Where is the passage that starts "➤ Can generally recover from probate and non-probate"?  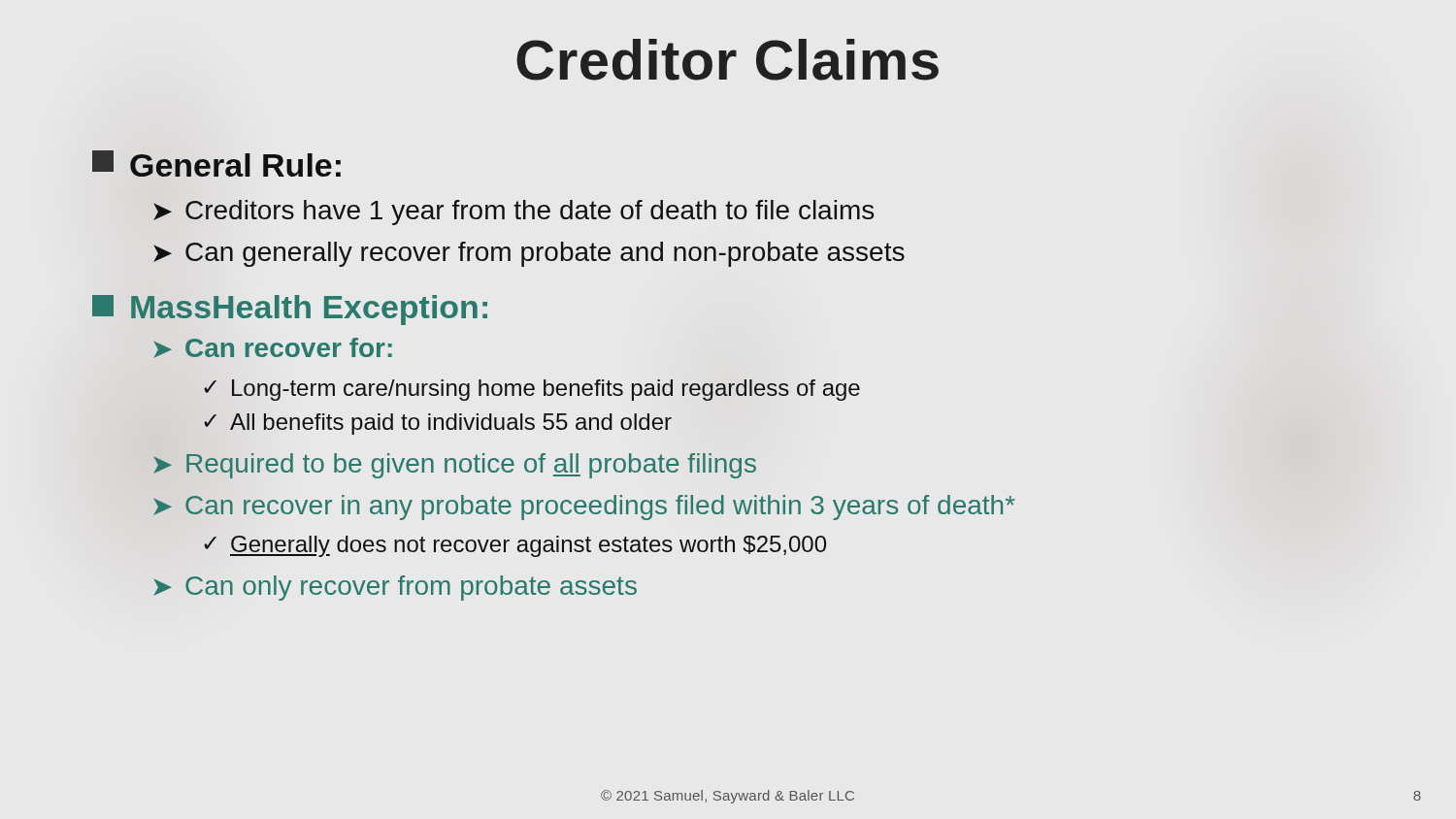coord(528,252)
